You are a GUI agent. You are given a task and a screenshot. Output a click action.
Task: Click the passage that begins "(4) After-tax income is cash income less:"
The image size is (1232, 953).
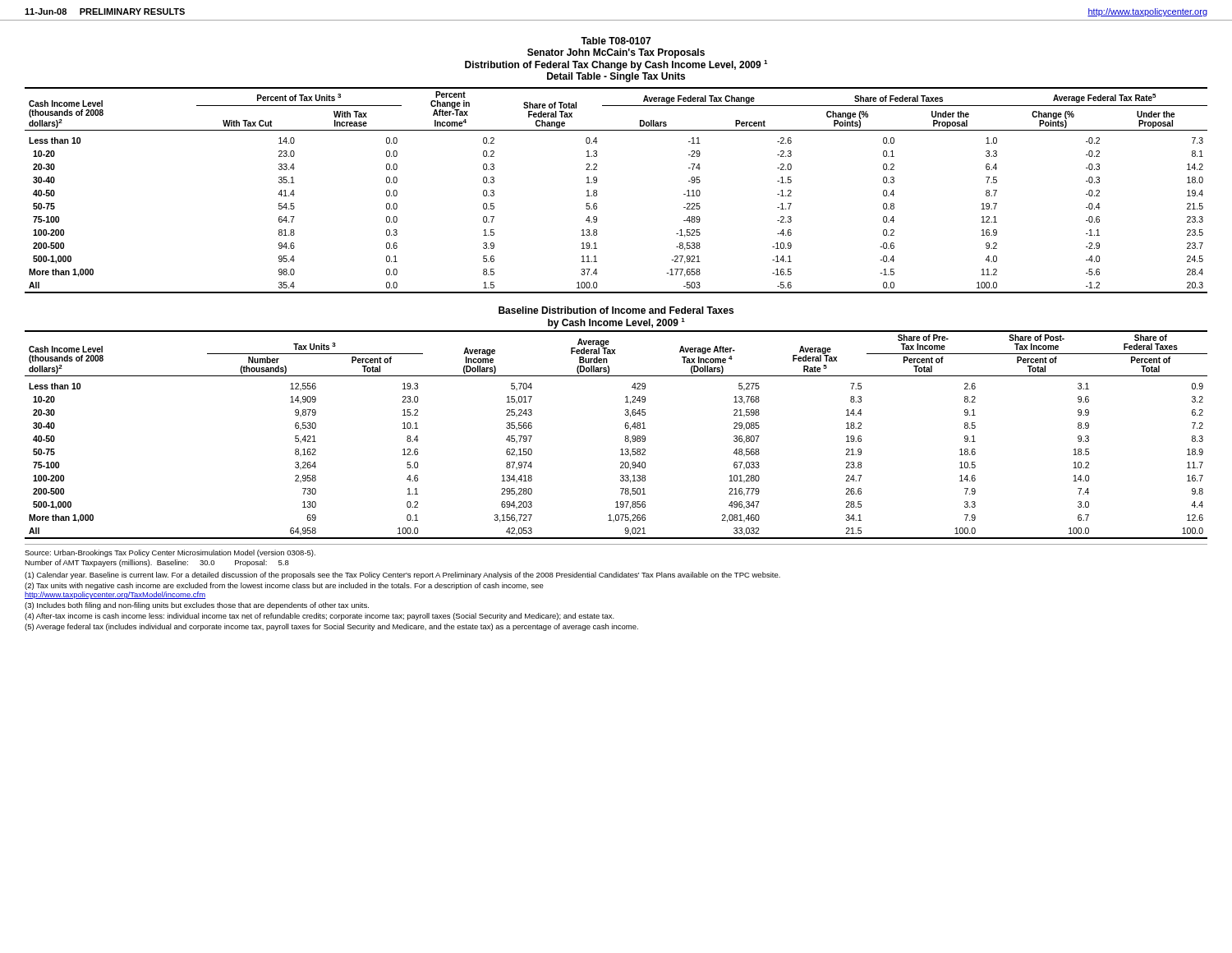click(x=320, y=616)
